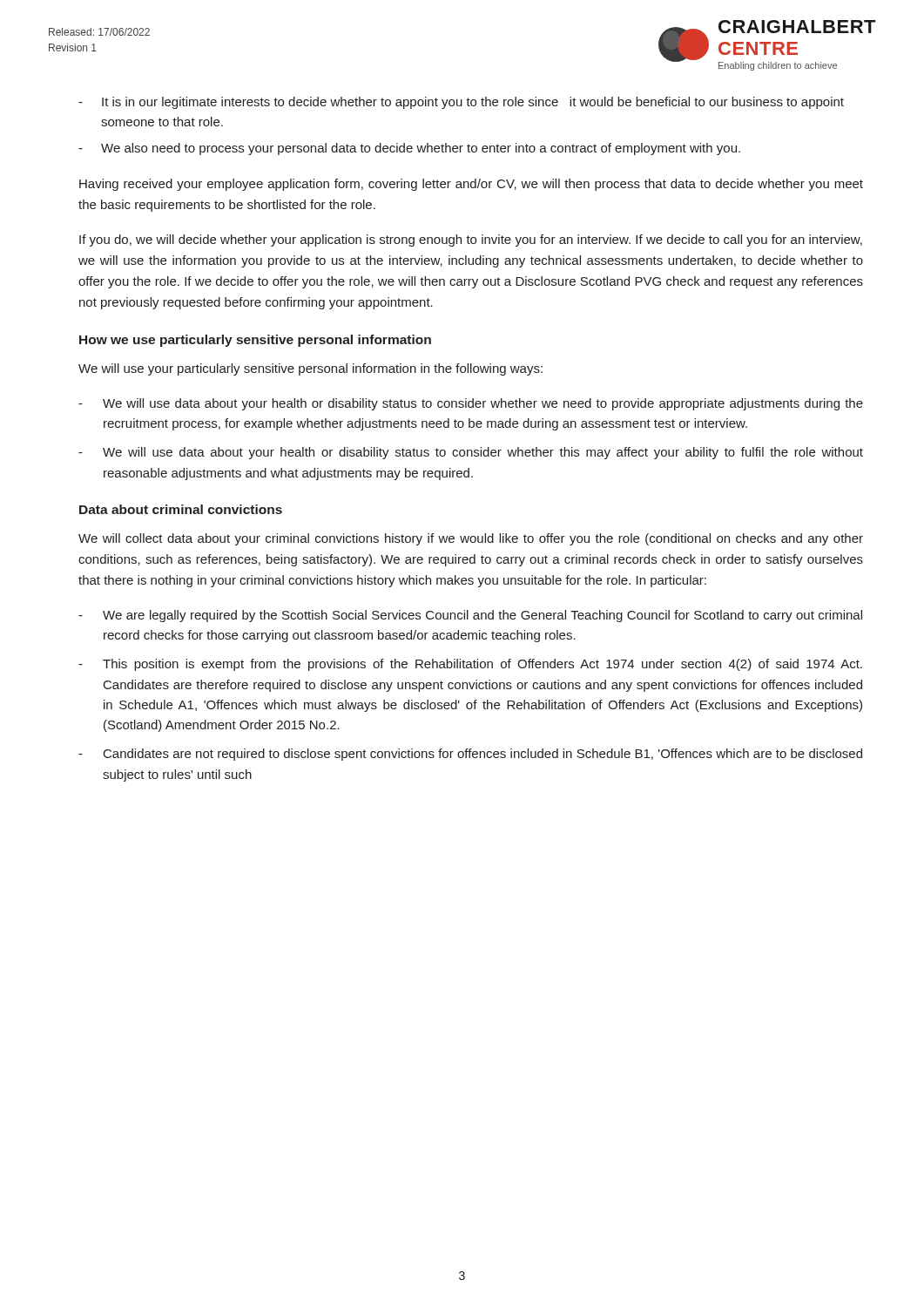
Task: Click the section header that begins "How we use particularly sensitive personal"
Action: coord(255,339)
